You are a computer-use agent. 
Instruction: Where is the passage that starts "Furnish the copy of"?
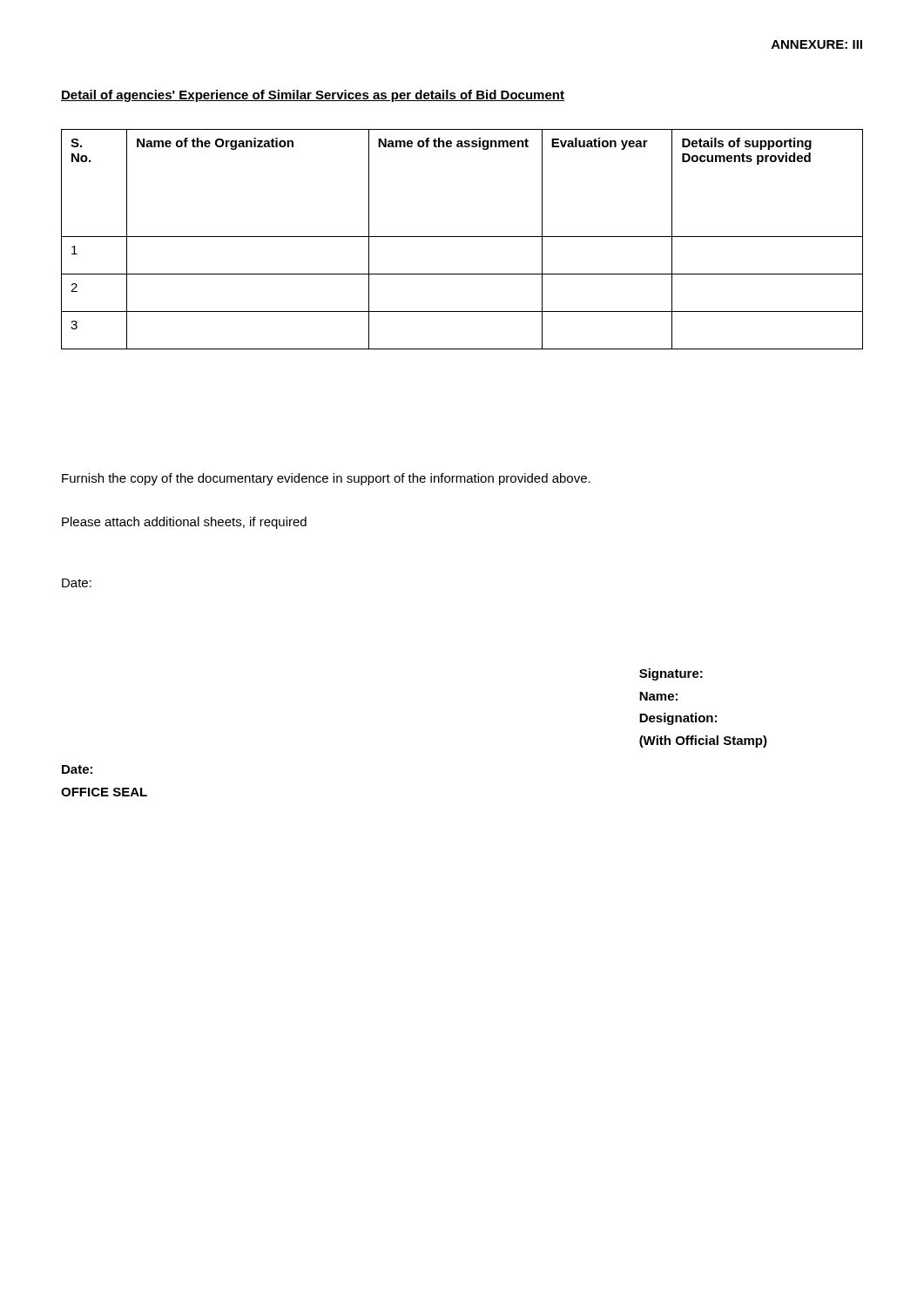coord(326,478)
